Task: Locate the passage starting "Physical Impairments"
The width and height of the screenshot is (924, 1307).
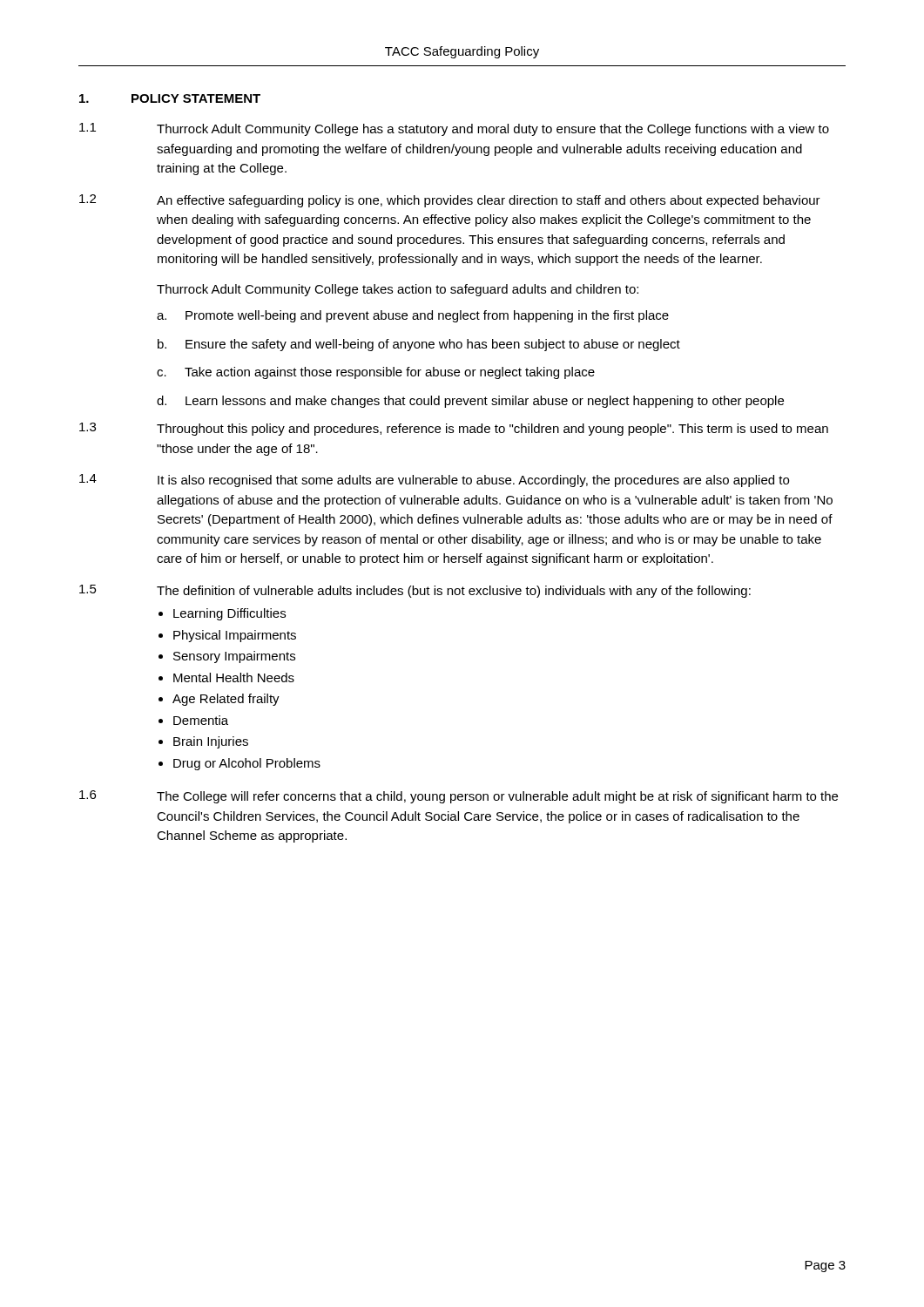Action: pyautogui.click(x=235, y=634)
